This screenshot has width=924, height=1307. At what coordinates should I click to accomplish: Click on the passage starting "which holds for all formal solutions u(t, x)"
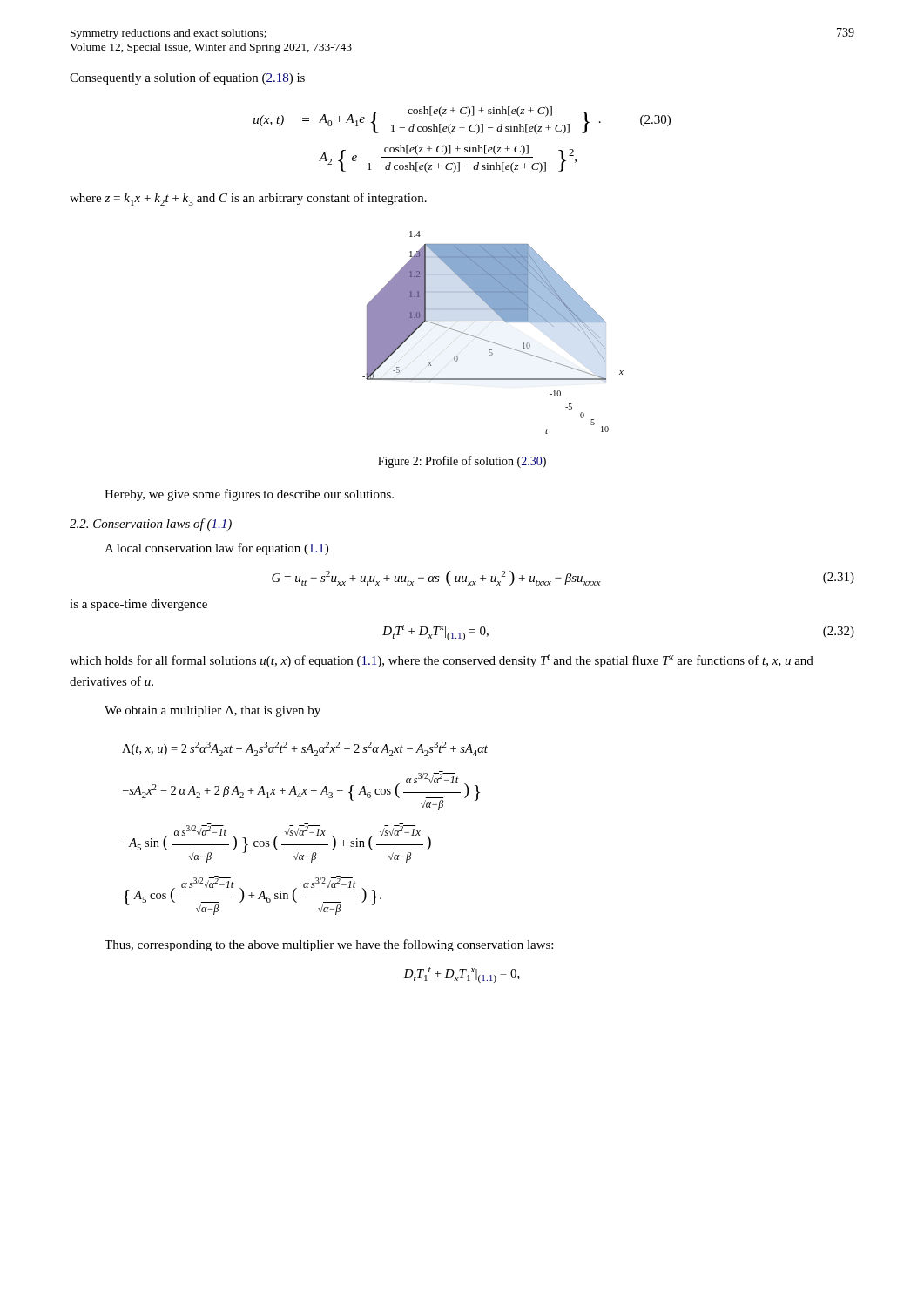point(441,670)
